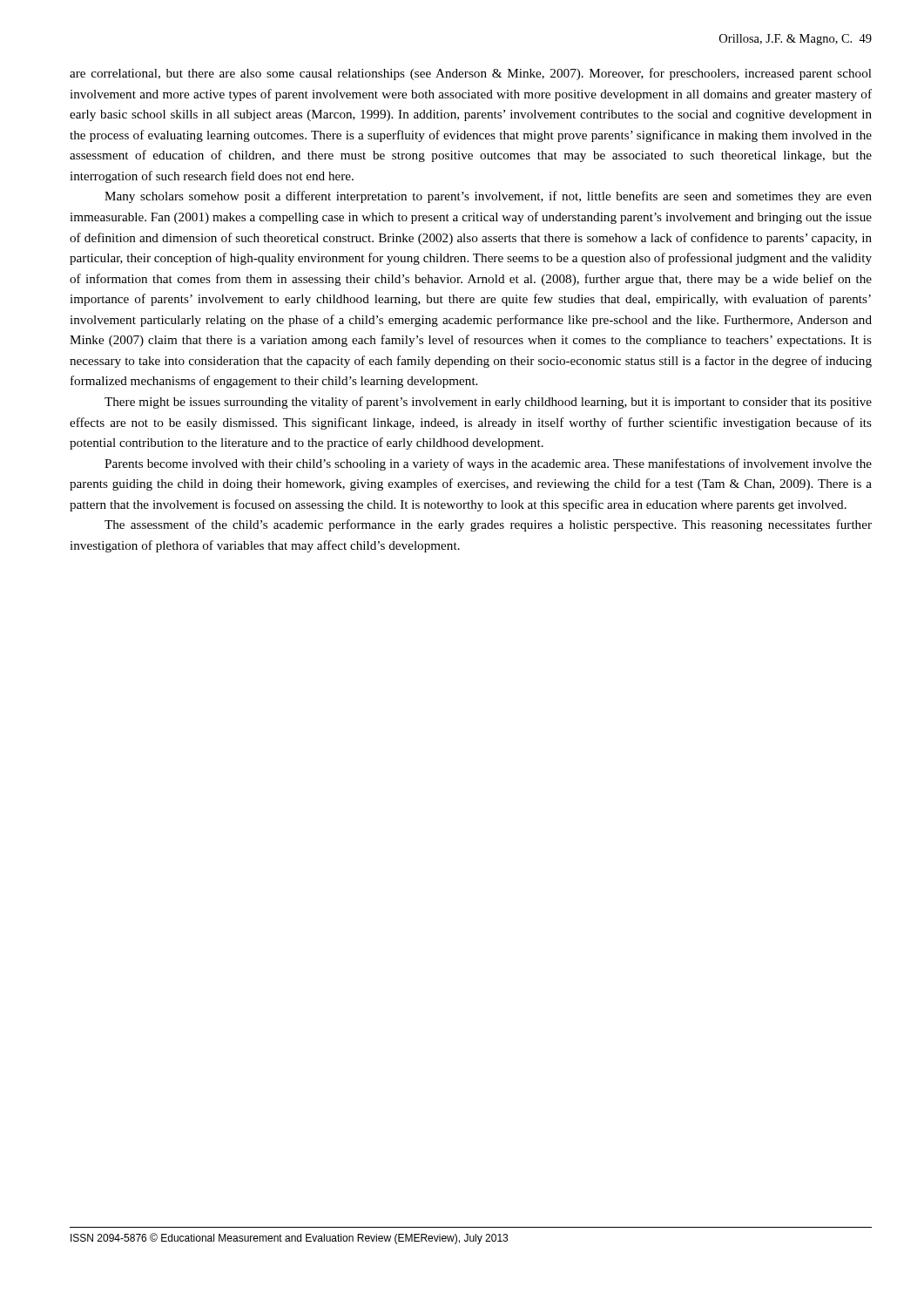Click on the region starting "Many scholars somehow posit a"
Screen dimensions: 1307x924
tap(471, 289)
